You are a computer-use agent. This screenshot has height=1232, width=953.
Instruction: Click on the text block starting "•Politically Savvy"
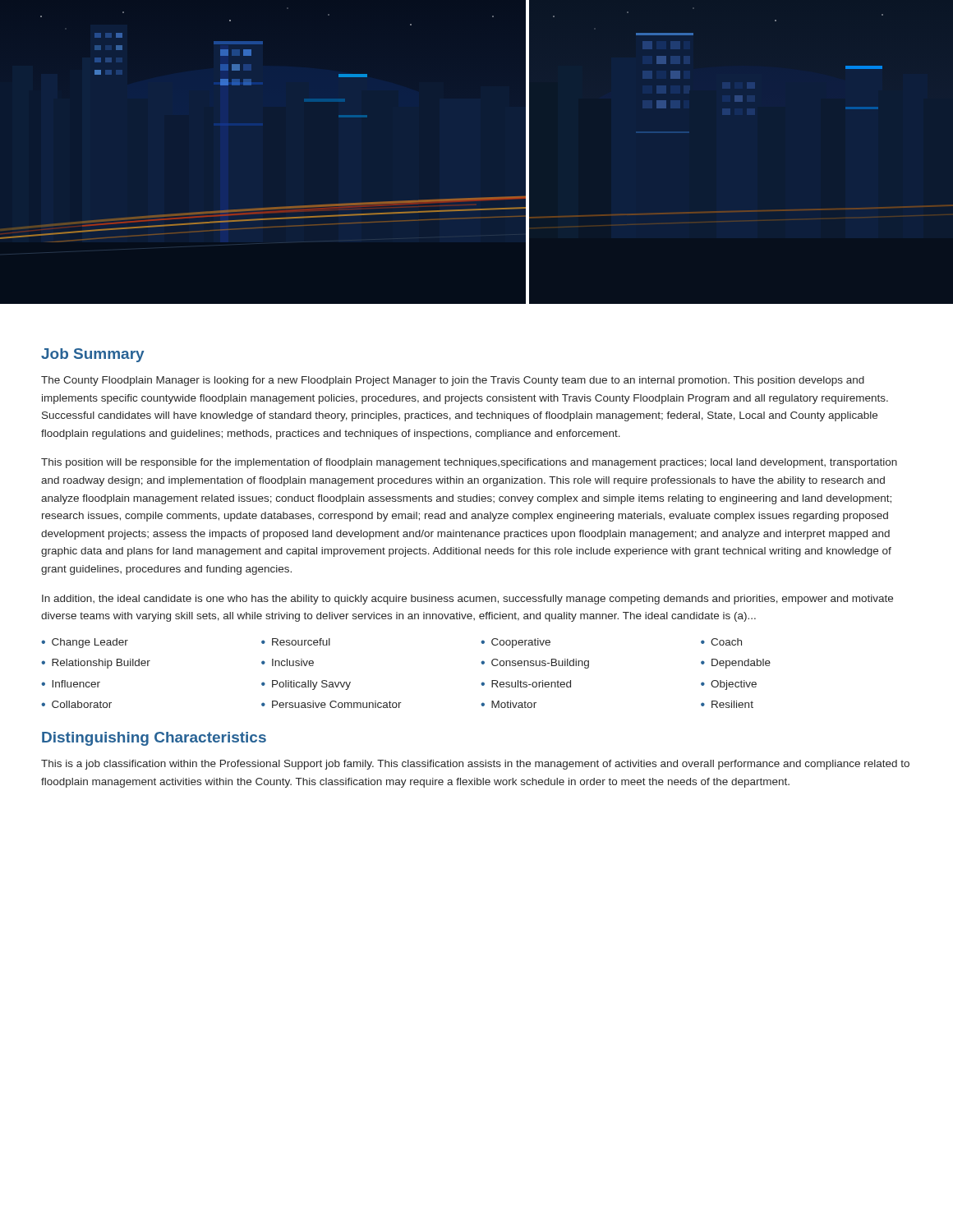pos(306,684)
